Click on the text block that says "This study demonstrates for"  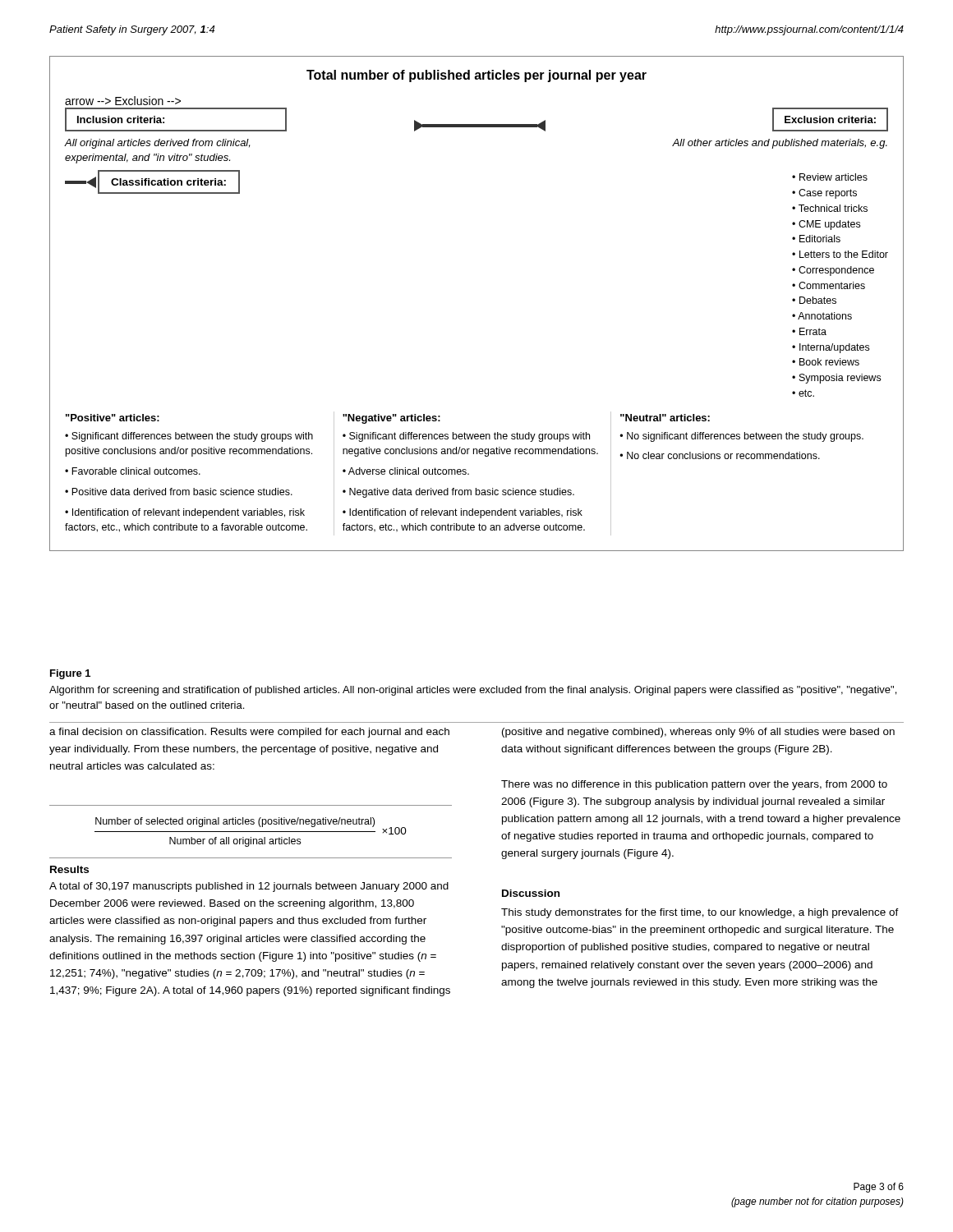700,947
